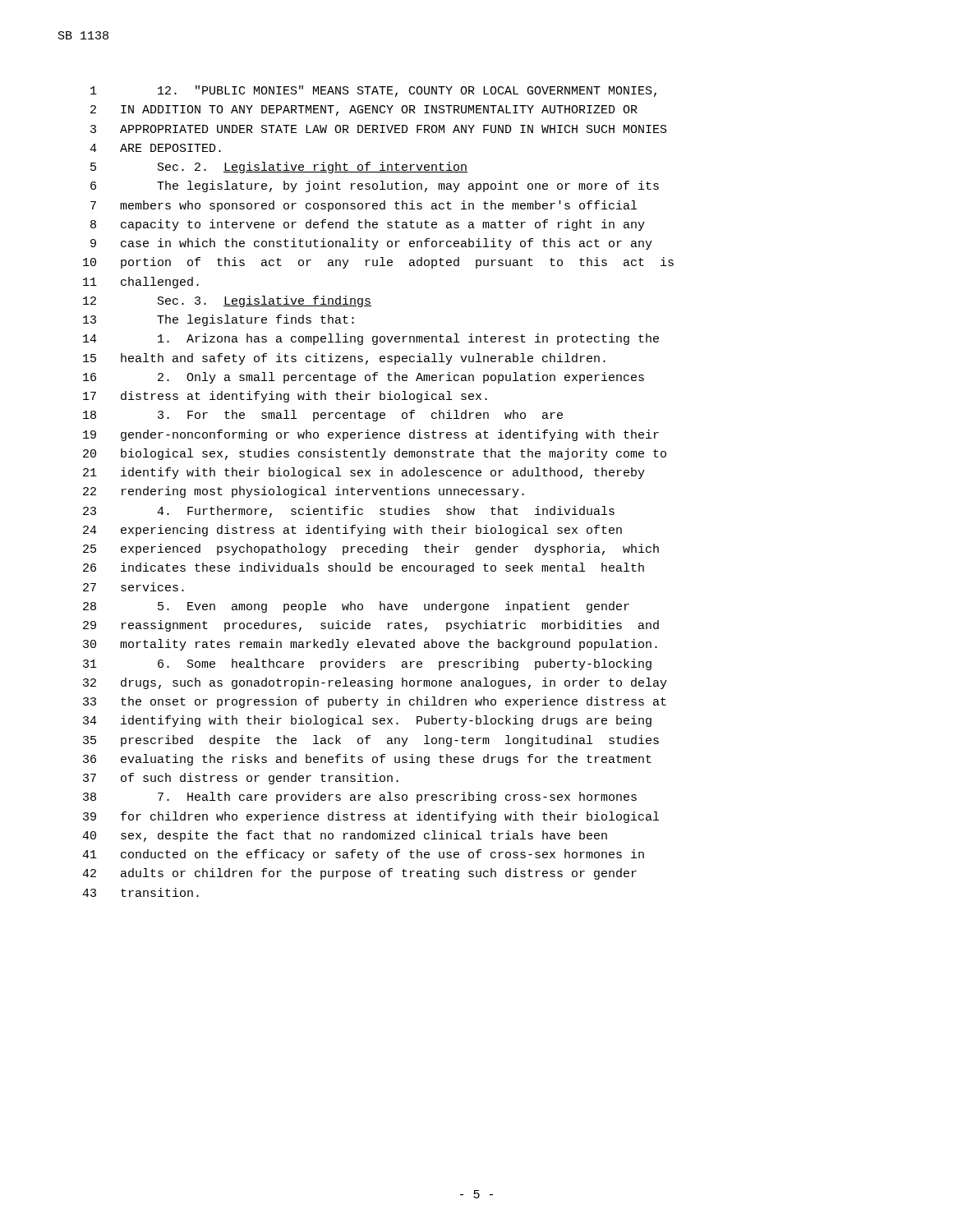Click on the text block starting "18 3. For the"

(476, 455)
